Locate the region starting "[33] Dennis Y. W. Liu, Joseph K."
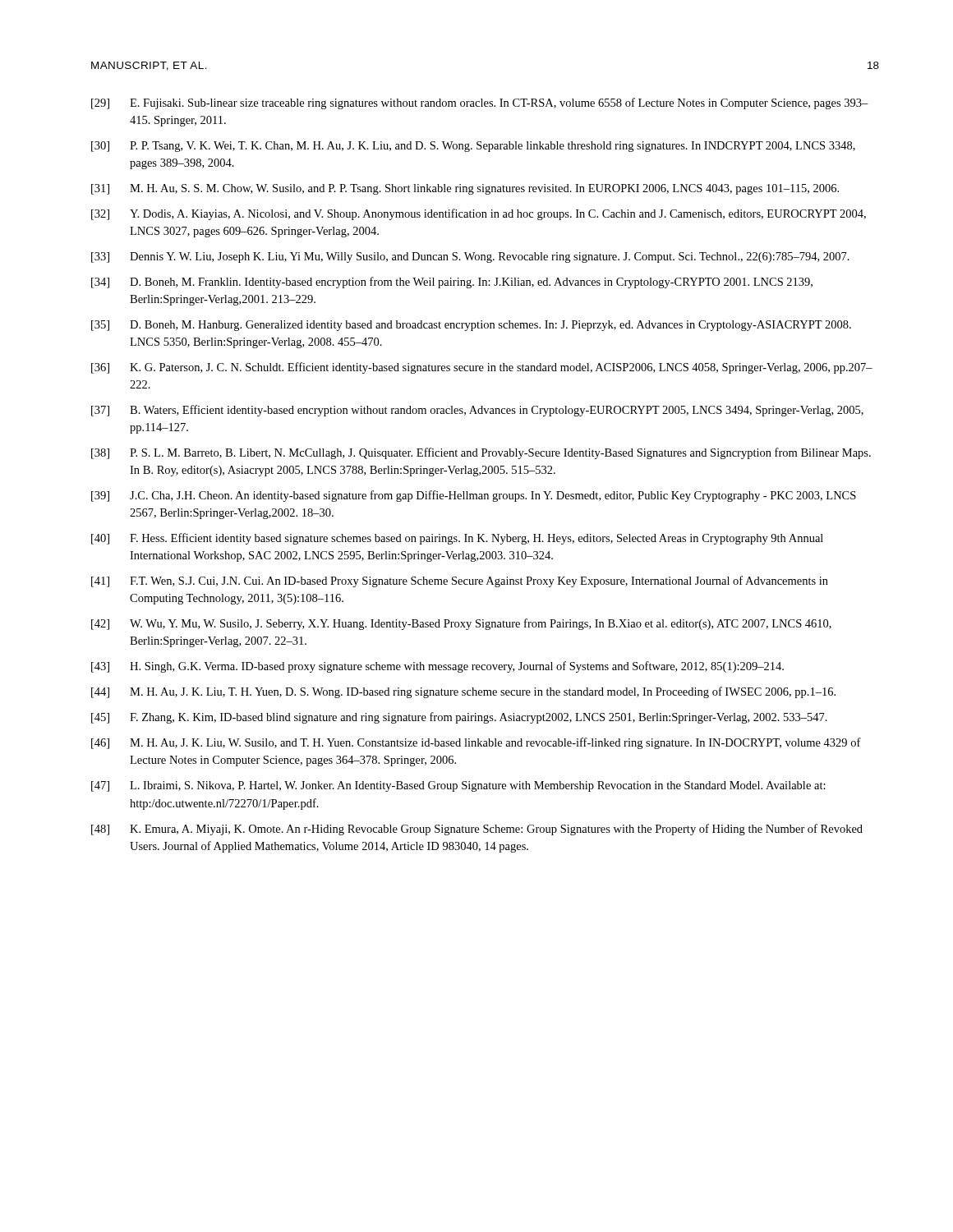This screenshot has width=953, height=1232. [x=470, y=257]
